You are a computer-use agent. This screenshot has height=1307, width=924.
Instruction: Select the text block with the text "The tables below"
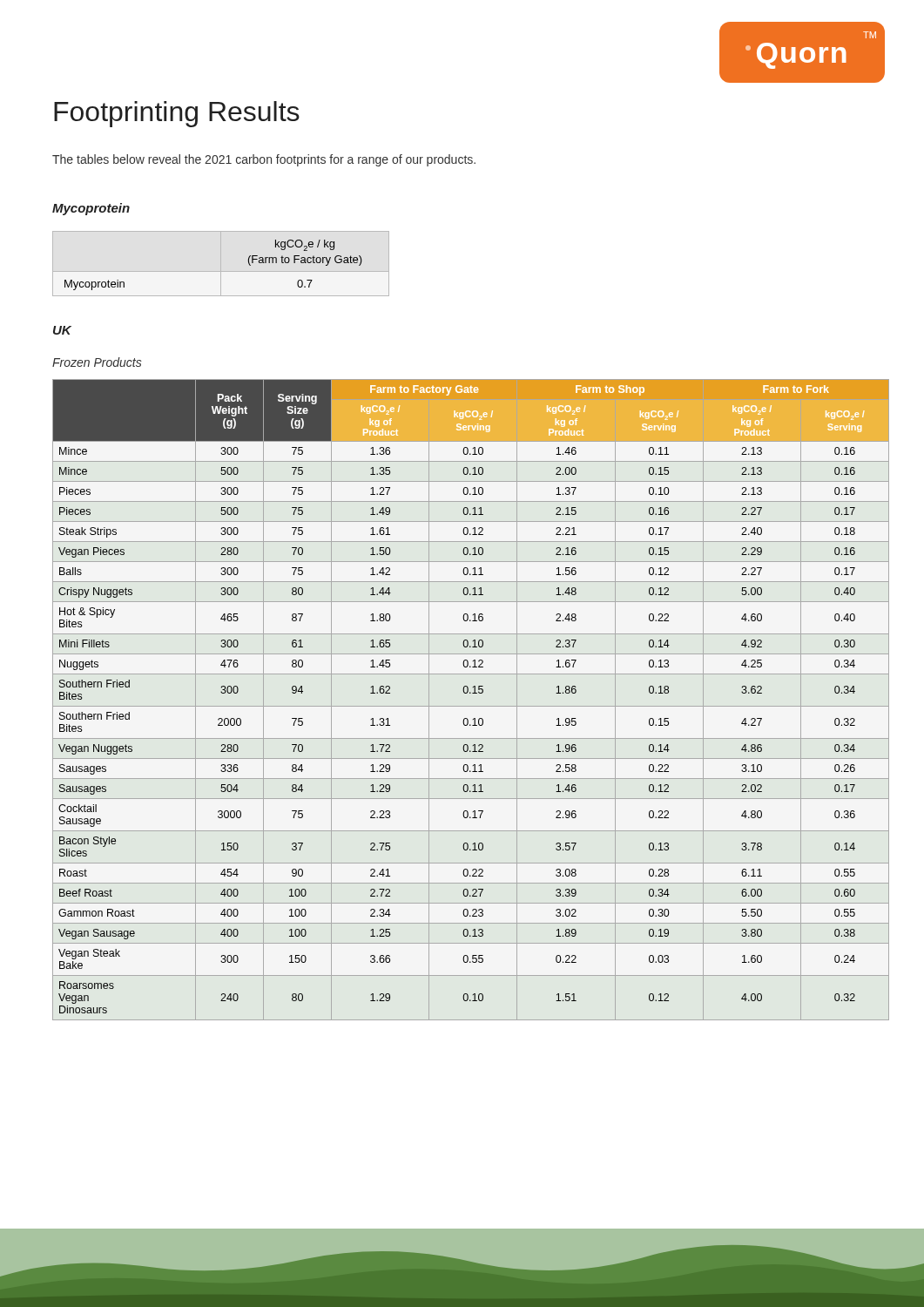tap(264, 159)
